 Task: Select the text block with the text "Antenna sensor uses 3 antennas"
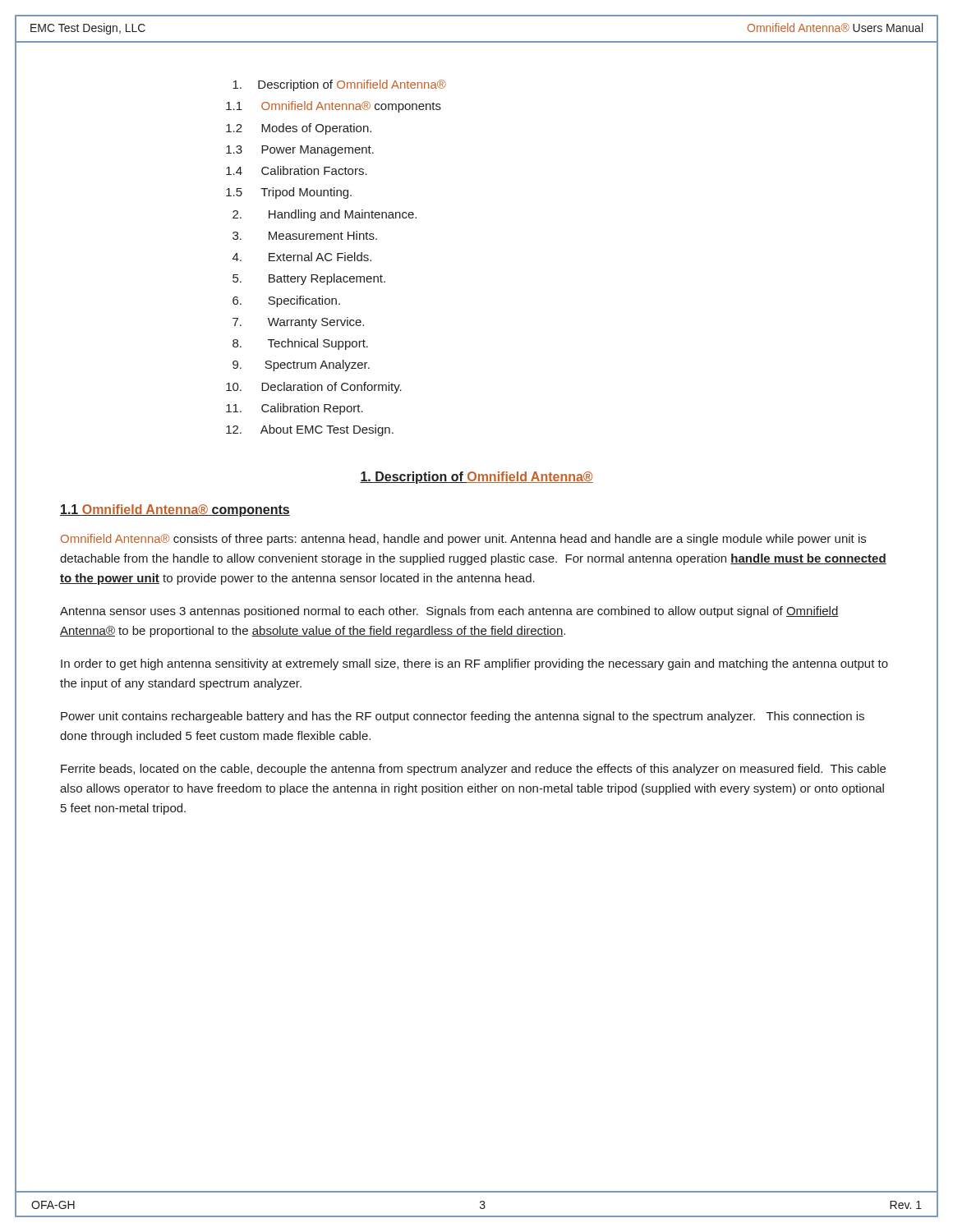click(449, 621)
